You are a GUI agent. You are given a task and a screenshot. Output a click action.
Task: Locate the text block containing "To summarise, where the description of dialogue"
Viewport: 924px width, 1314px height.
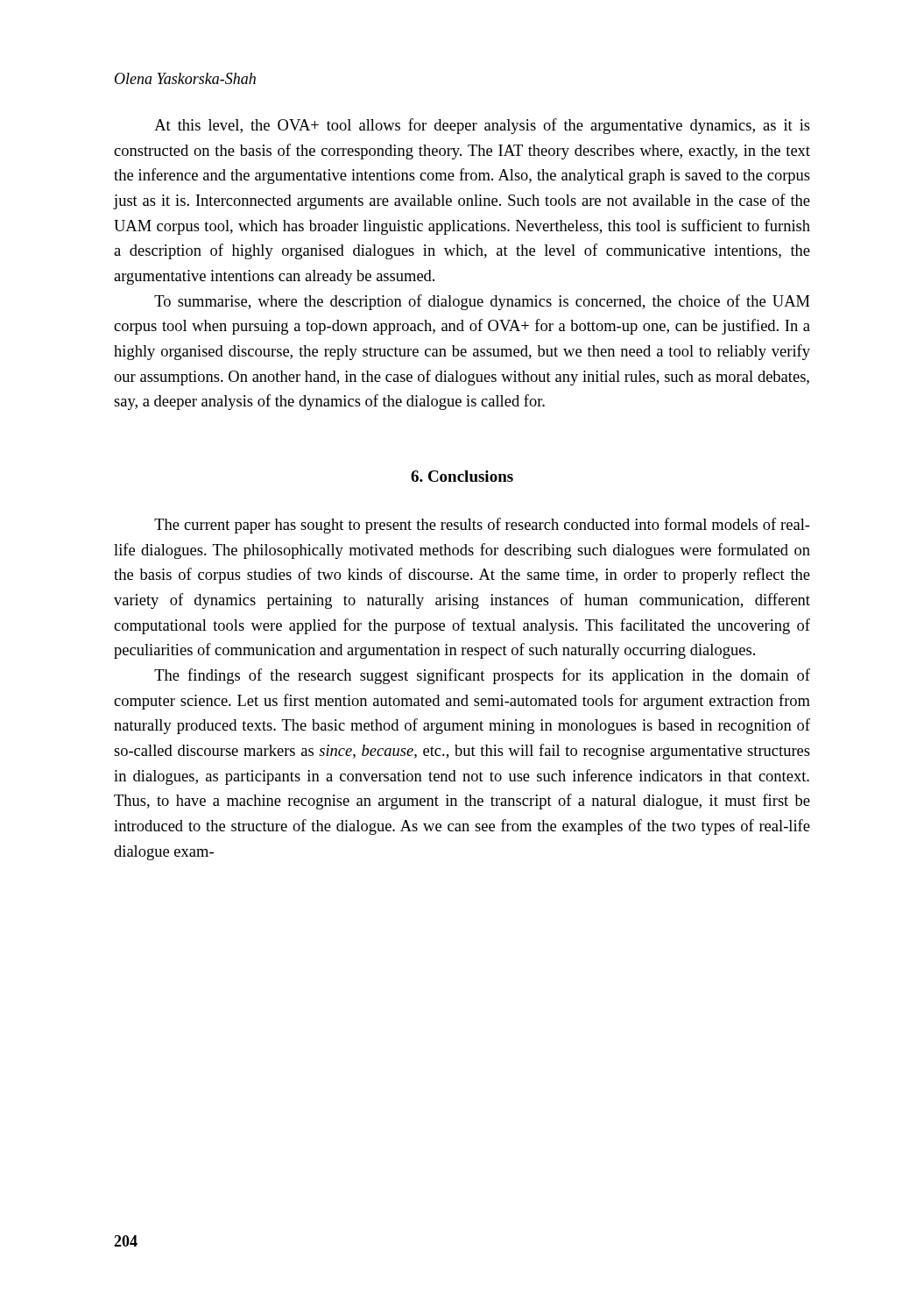click(x=462, y=351)
